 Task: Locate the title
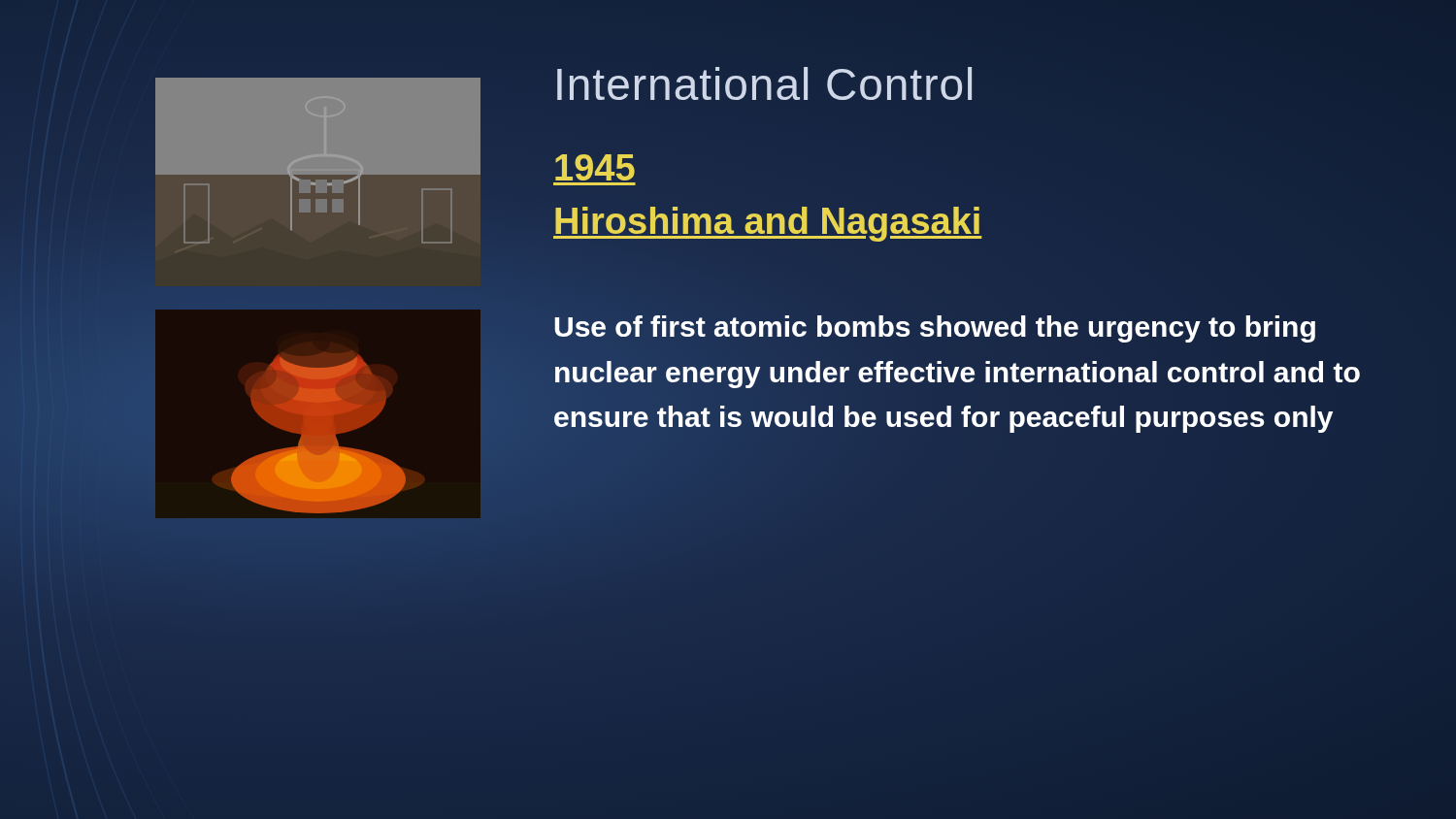pyautogui.click(x=765, y=84)
